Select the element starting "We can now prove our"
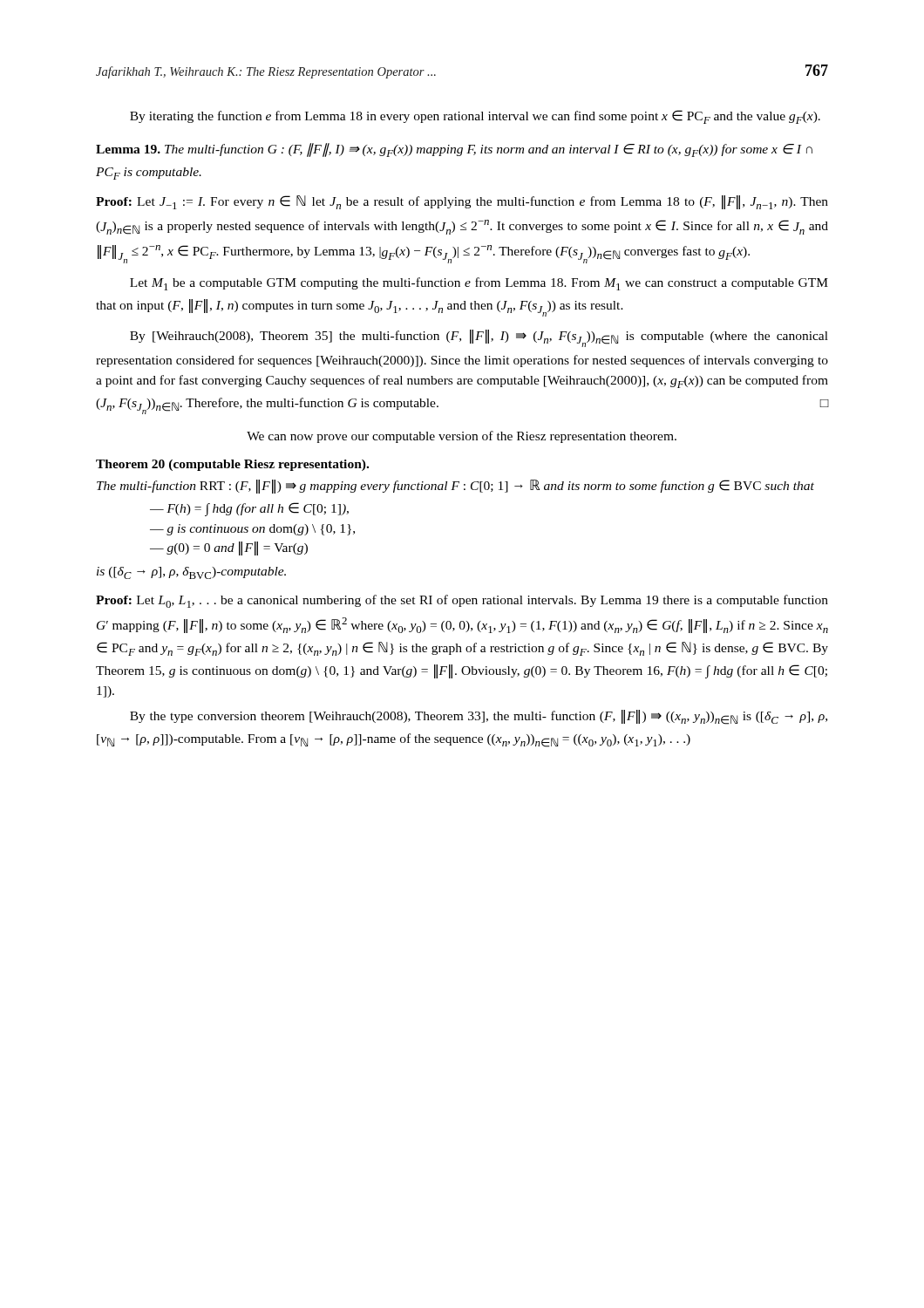This screenshot has width=924, height=1308. tap(462, 435)
